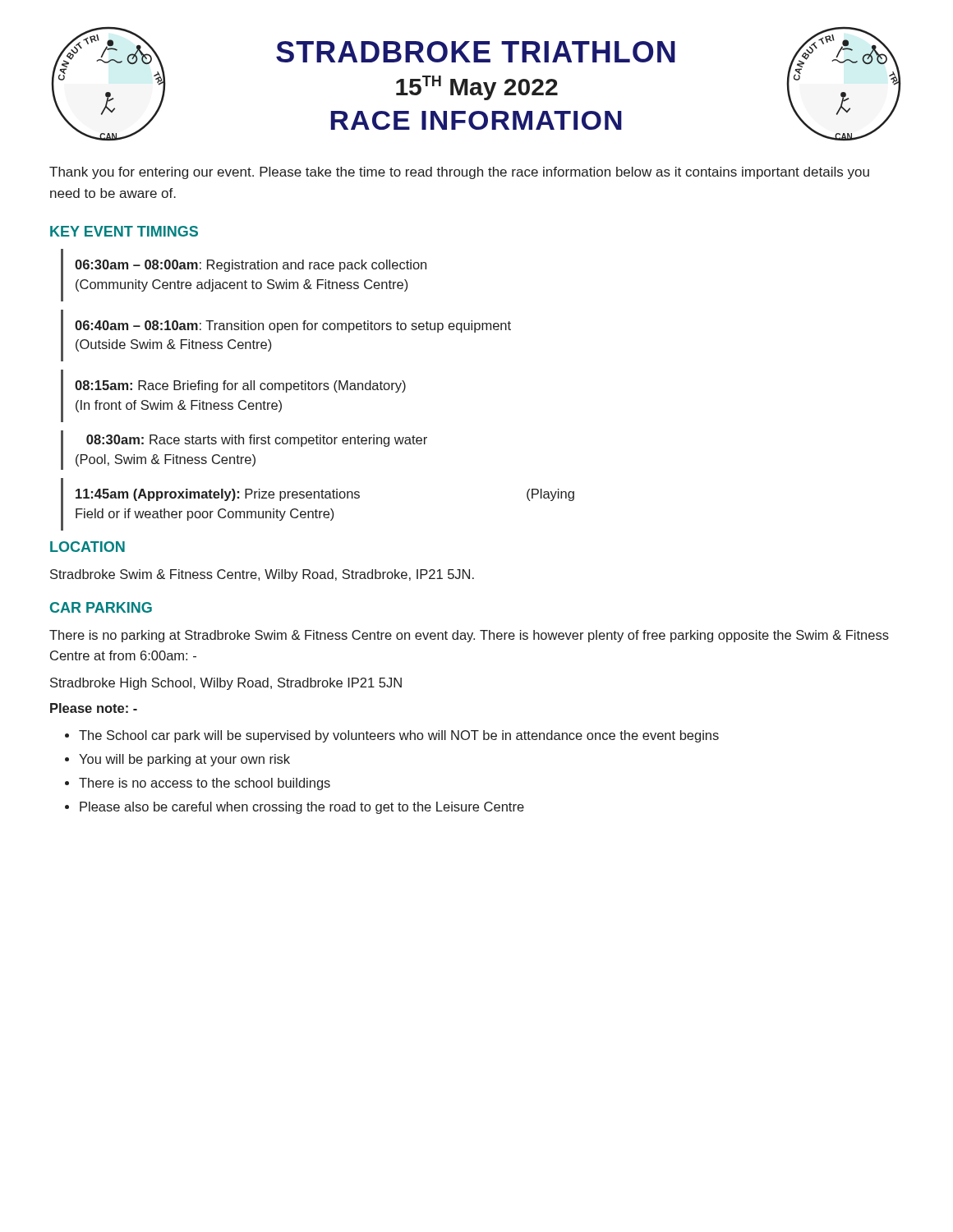Click on the passage starting "STRADBROKE TRIATHLON 15TH May"
This screenshot has width=953, height=1232.
[x=476, y=86]
